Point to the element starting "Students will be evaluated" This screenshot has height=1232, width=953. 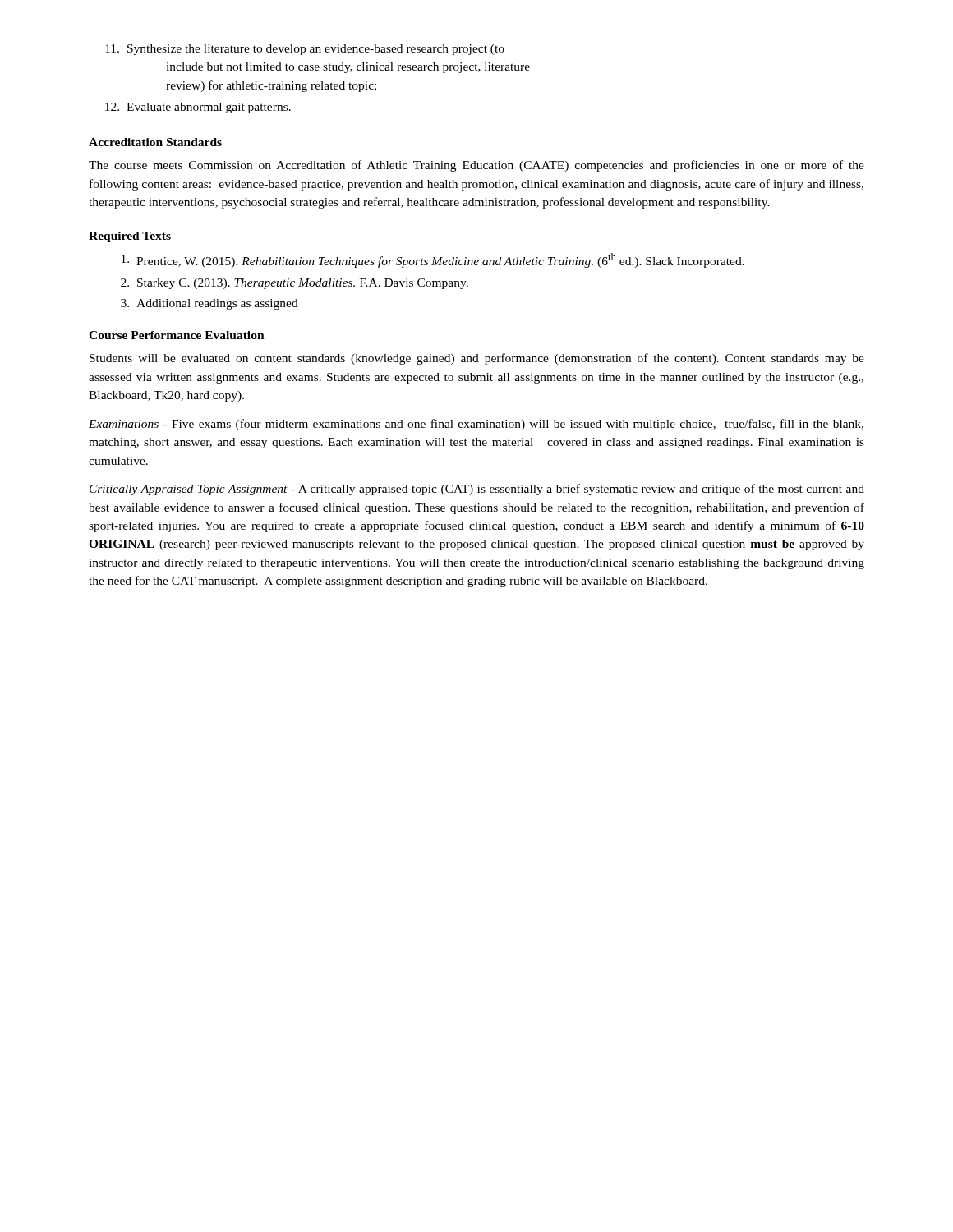(x=476, y=376)
